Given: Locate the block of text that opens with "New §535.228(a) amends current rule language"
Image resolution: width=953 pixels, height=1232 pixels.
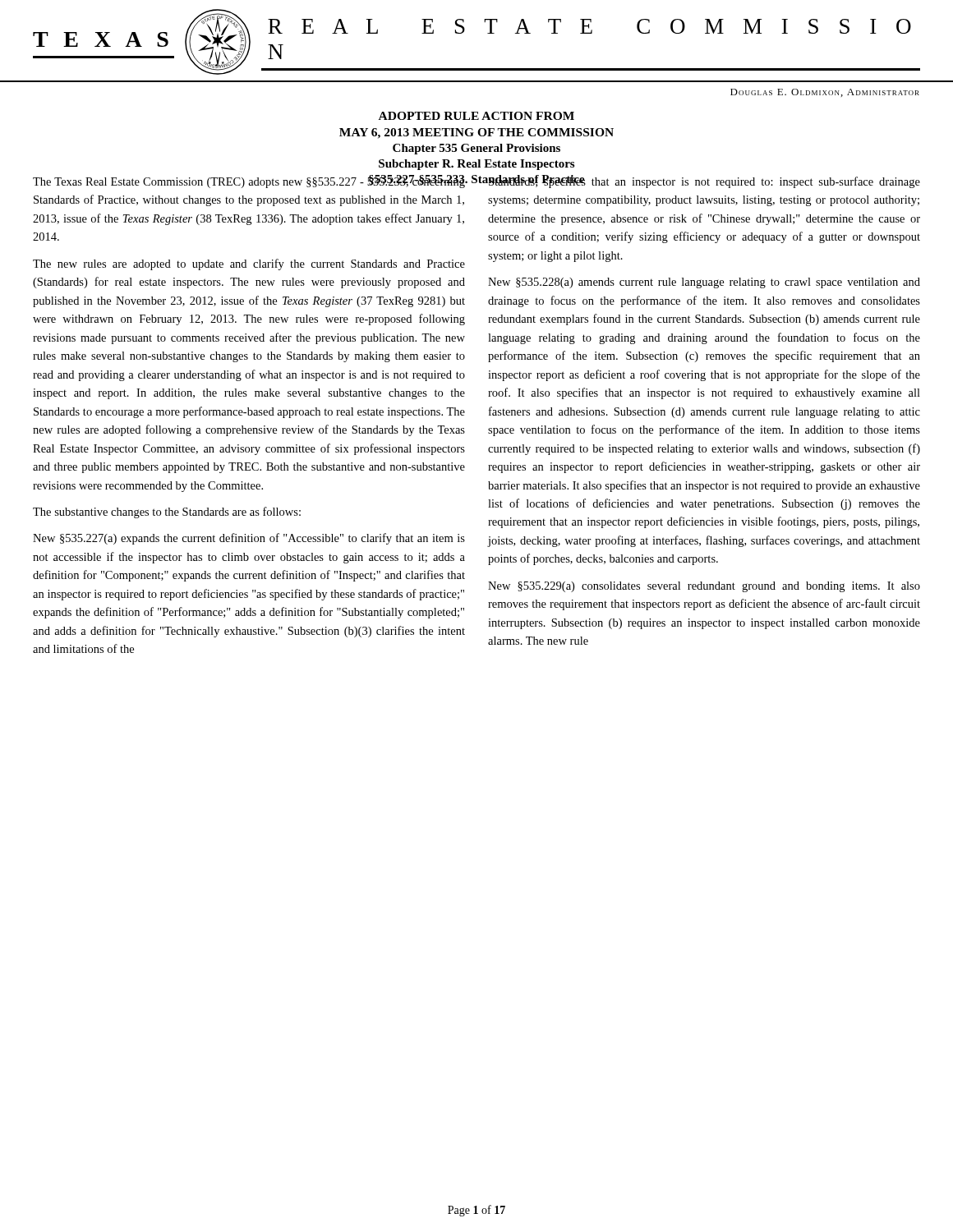Looking at the screenshot, I should tap(704, 421).
